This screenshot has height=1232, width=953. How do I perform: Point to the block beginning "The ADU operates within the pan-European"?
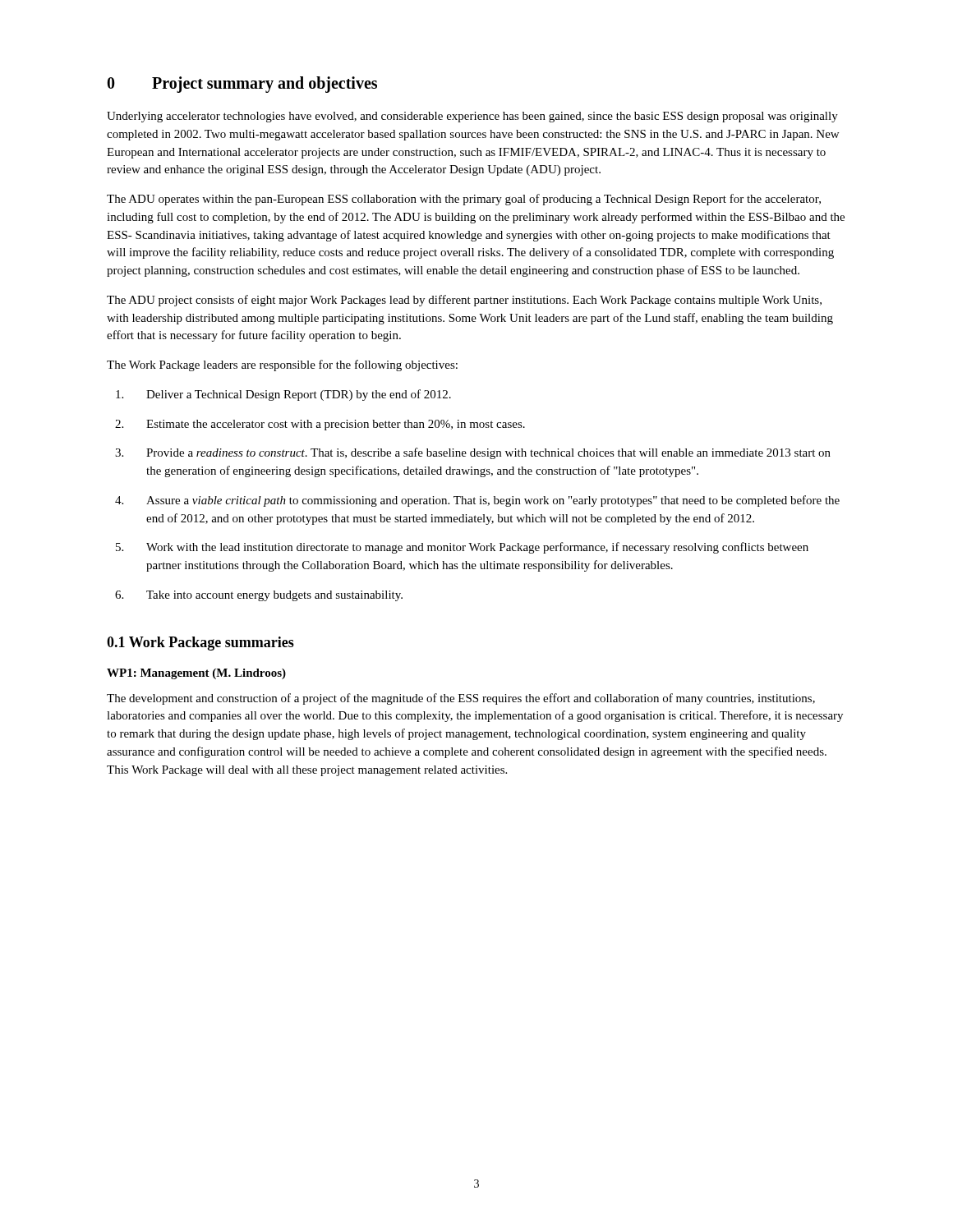click(476, 235)
